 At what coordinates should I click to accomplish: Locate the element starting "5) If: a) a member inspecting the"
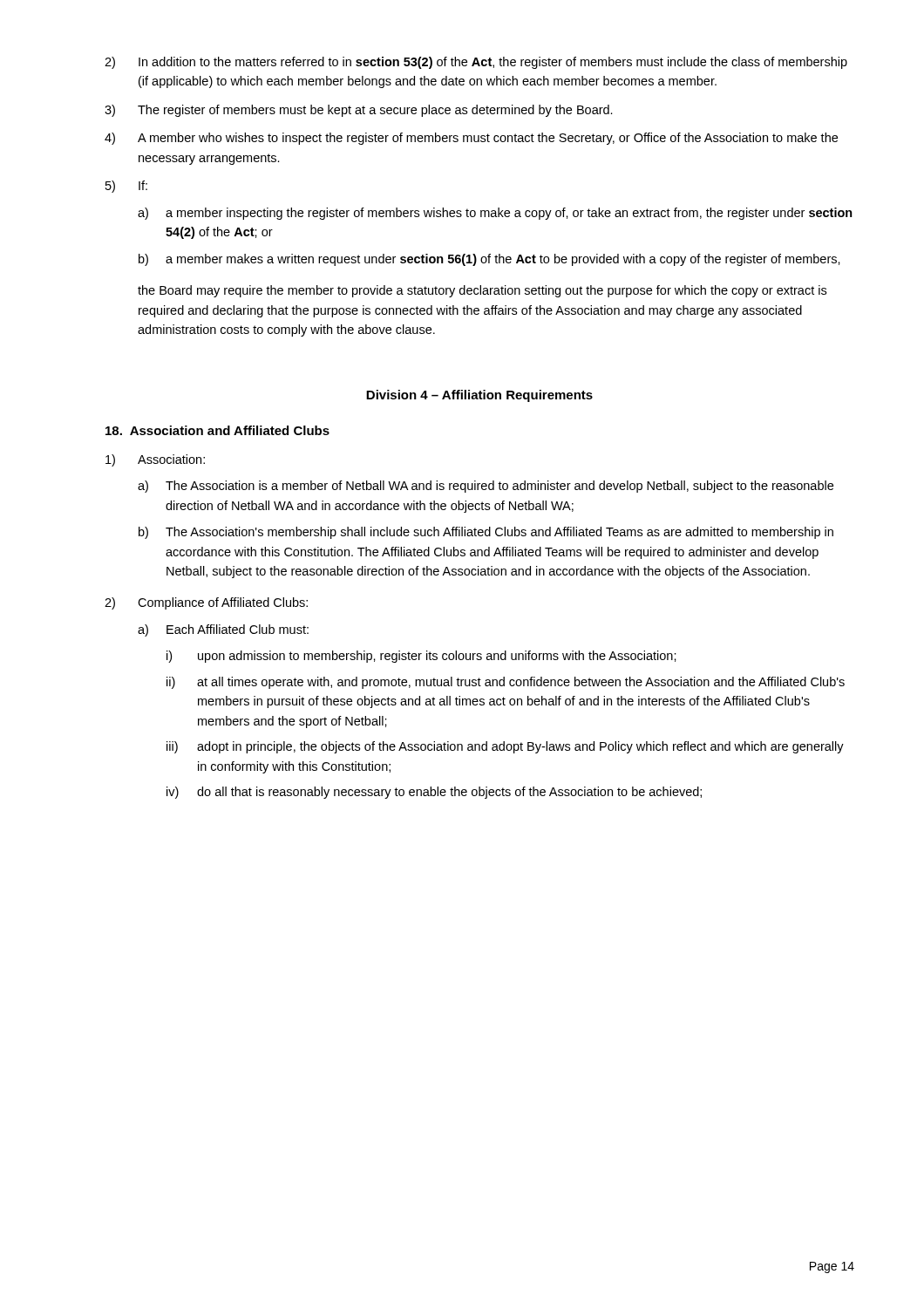click(479, 264)
